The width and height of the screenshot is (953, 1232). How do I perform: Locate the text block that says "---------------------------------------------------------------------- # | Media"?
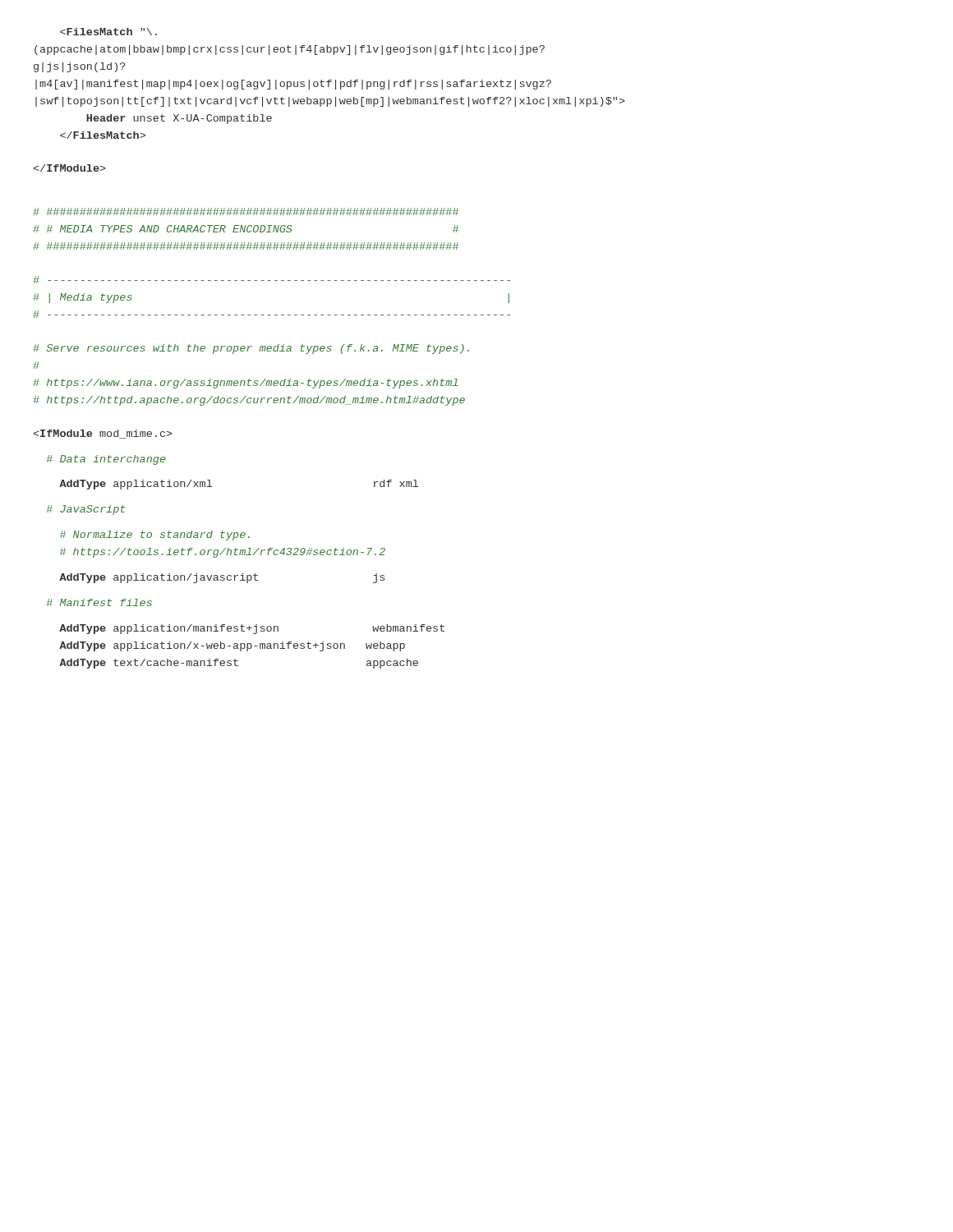[272, 280]
